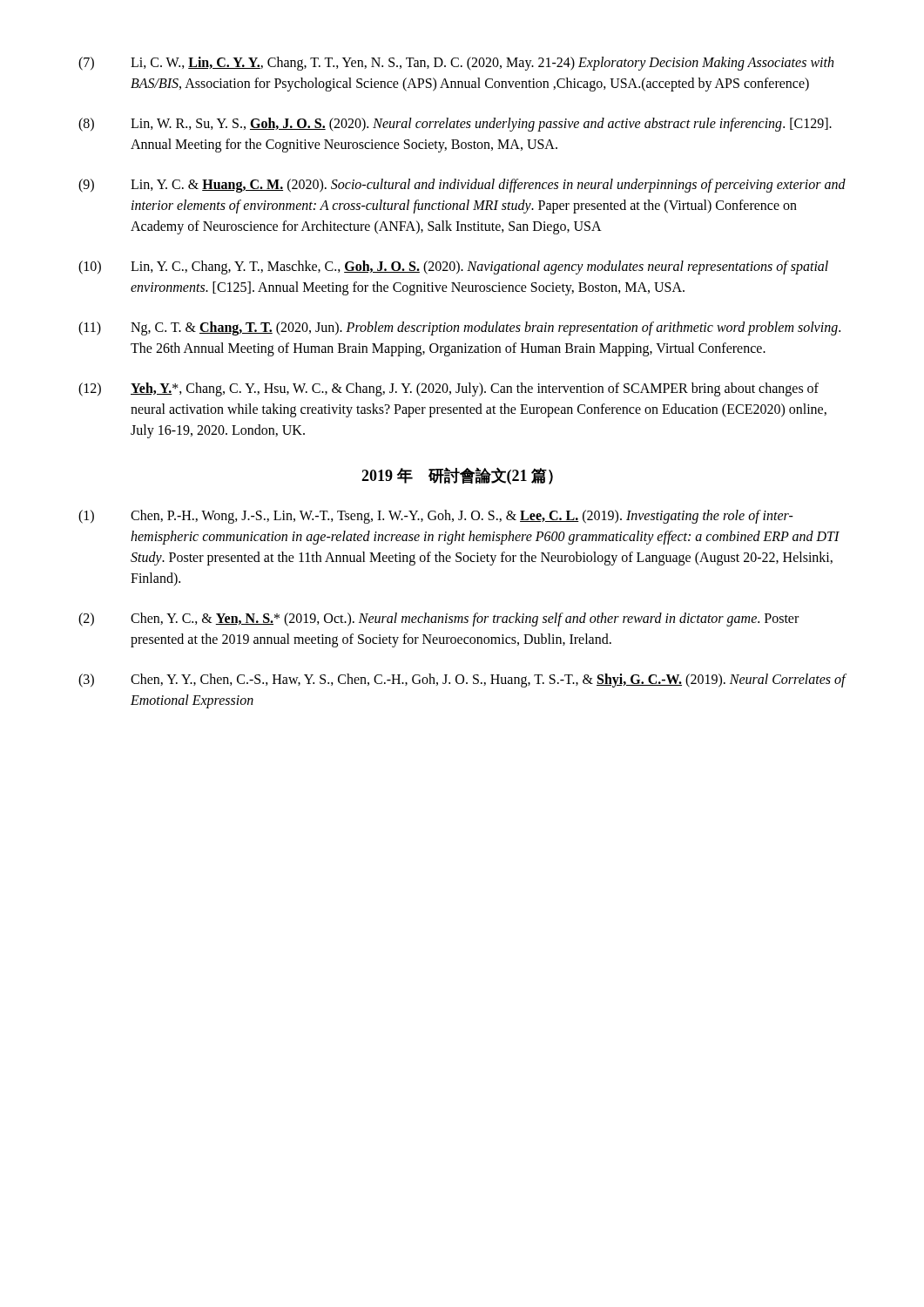Locate the list item with the text "(1) Chen, P.-H., Wong, J.-S.,"
Image resolution: width=924 pixels, height=1307 pixels.
(462, 547)
